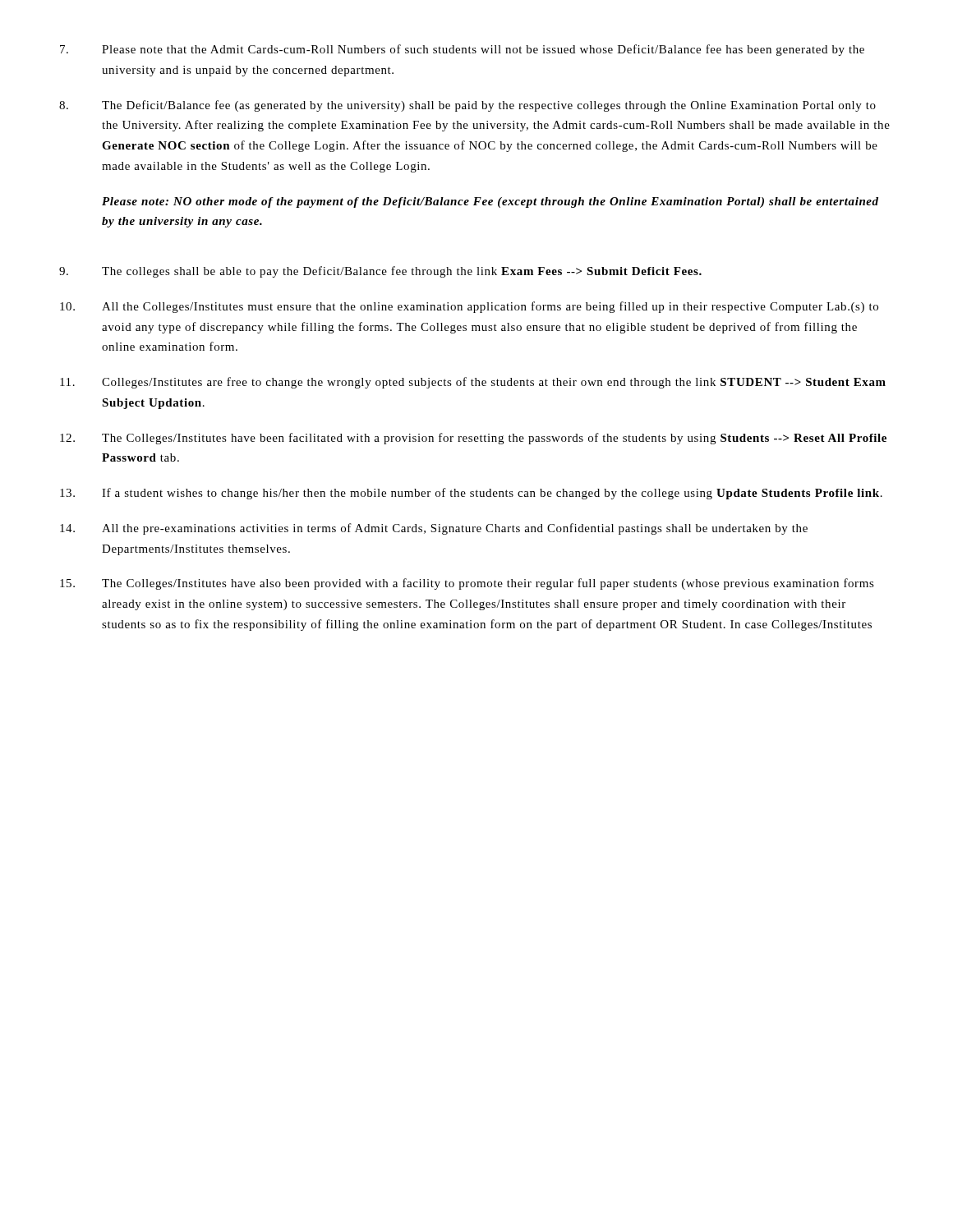Screen dimensions: 1232x953
Task: Click the passage that begins "13. If a student"
Action: pyautogui.click(x=476, y=493)
